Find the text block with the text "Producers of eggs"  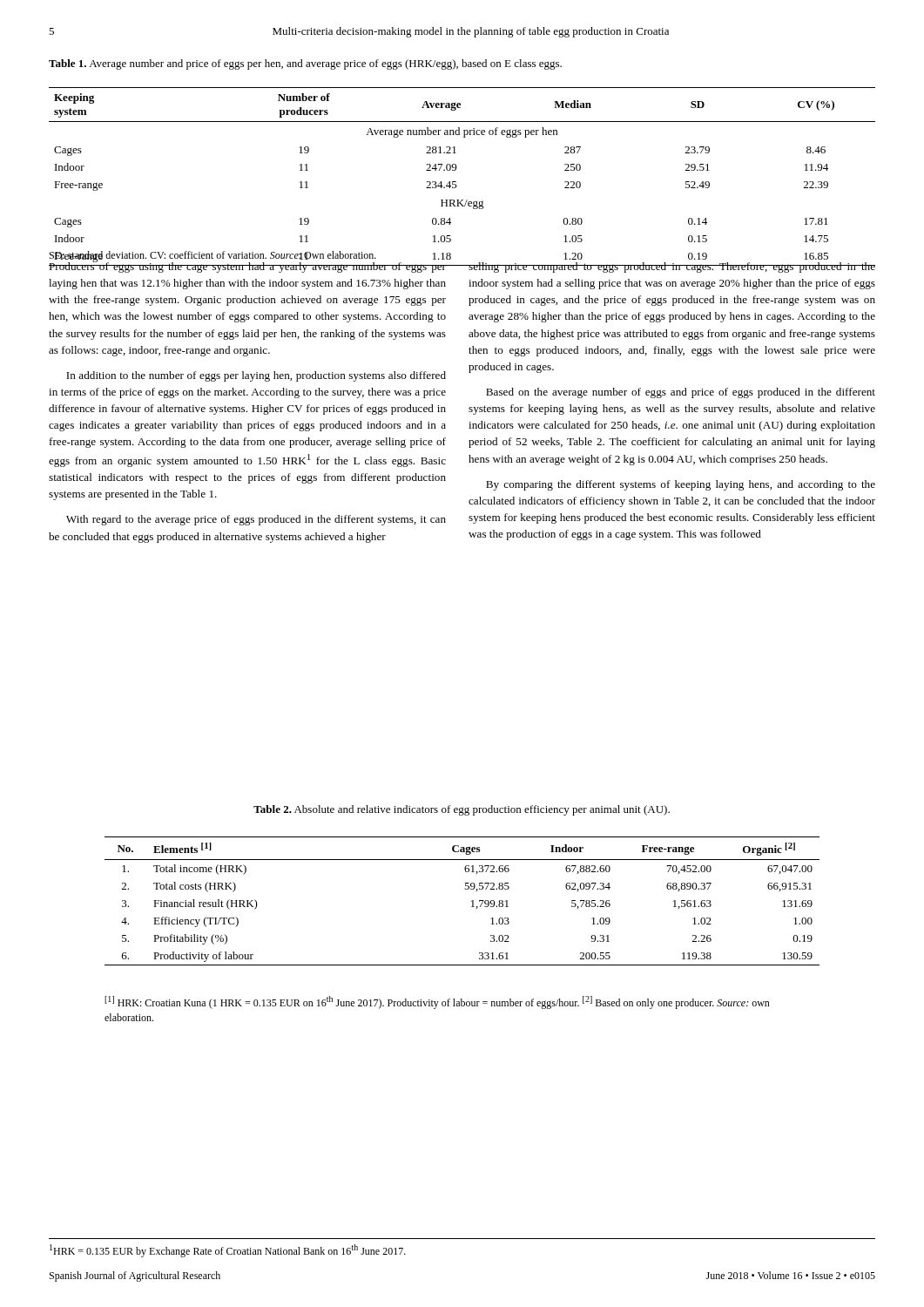pos(247,401)
